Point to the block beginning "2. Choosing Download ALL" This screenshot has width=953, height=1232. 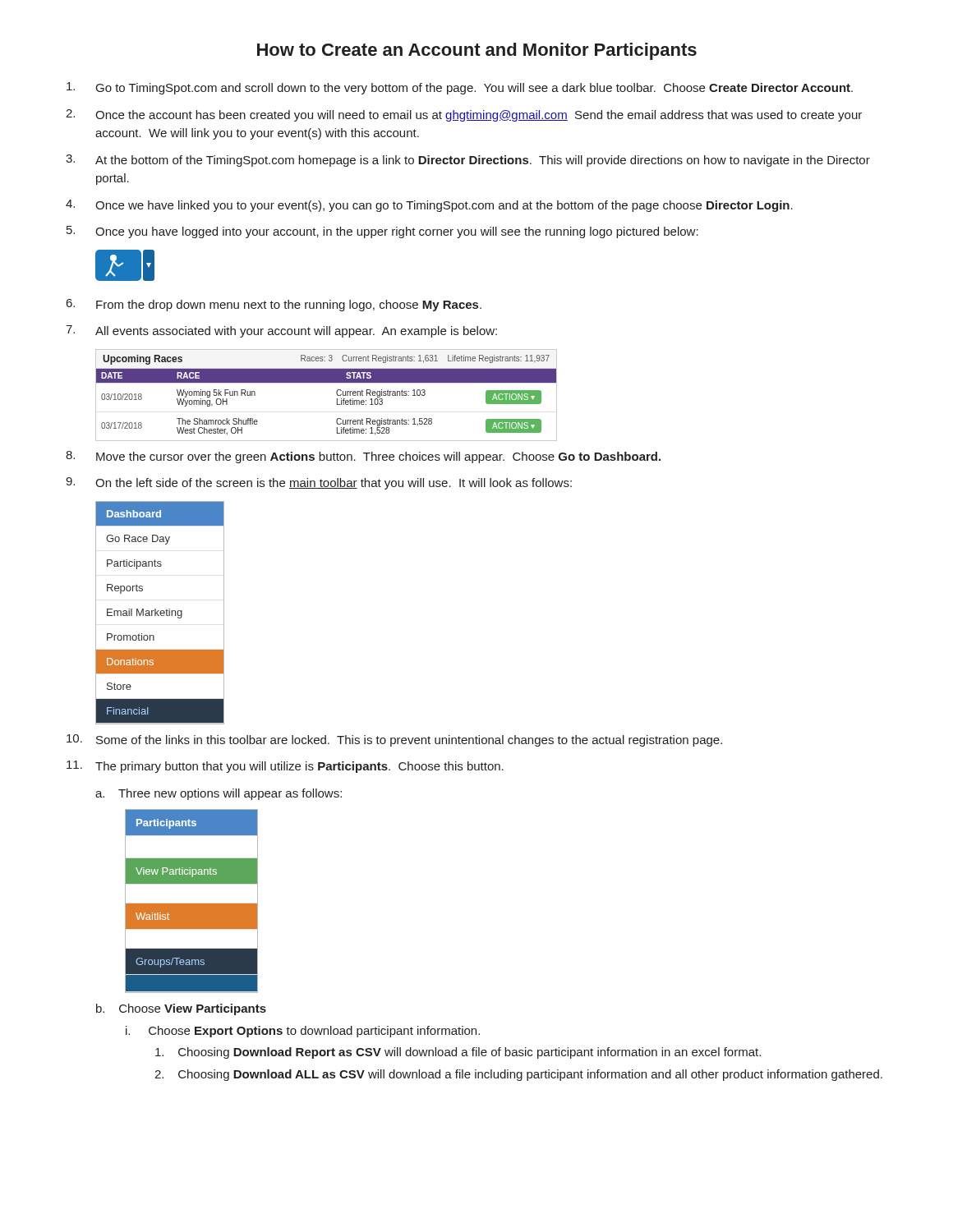(519, 1074)
